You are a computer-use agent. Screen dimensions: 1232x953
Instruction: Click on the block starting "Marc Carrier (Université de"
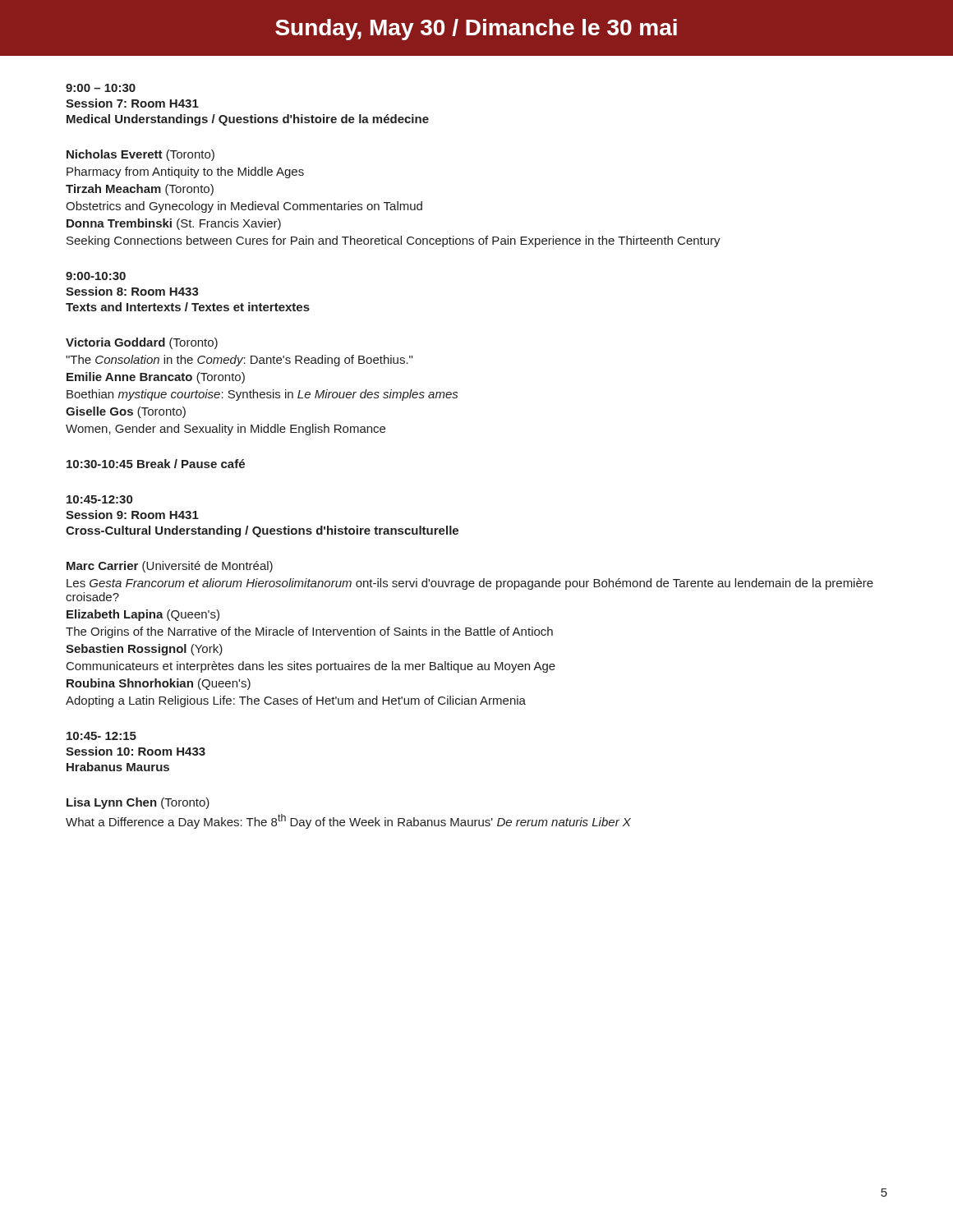click(476, 633)
